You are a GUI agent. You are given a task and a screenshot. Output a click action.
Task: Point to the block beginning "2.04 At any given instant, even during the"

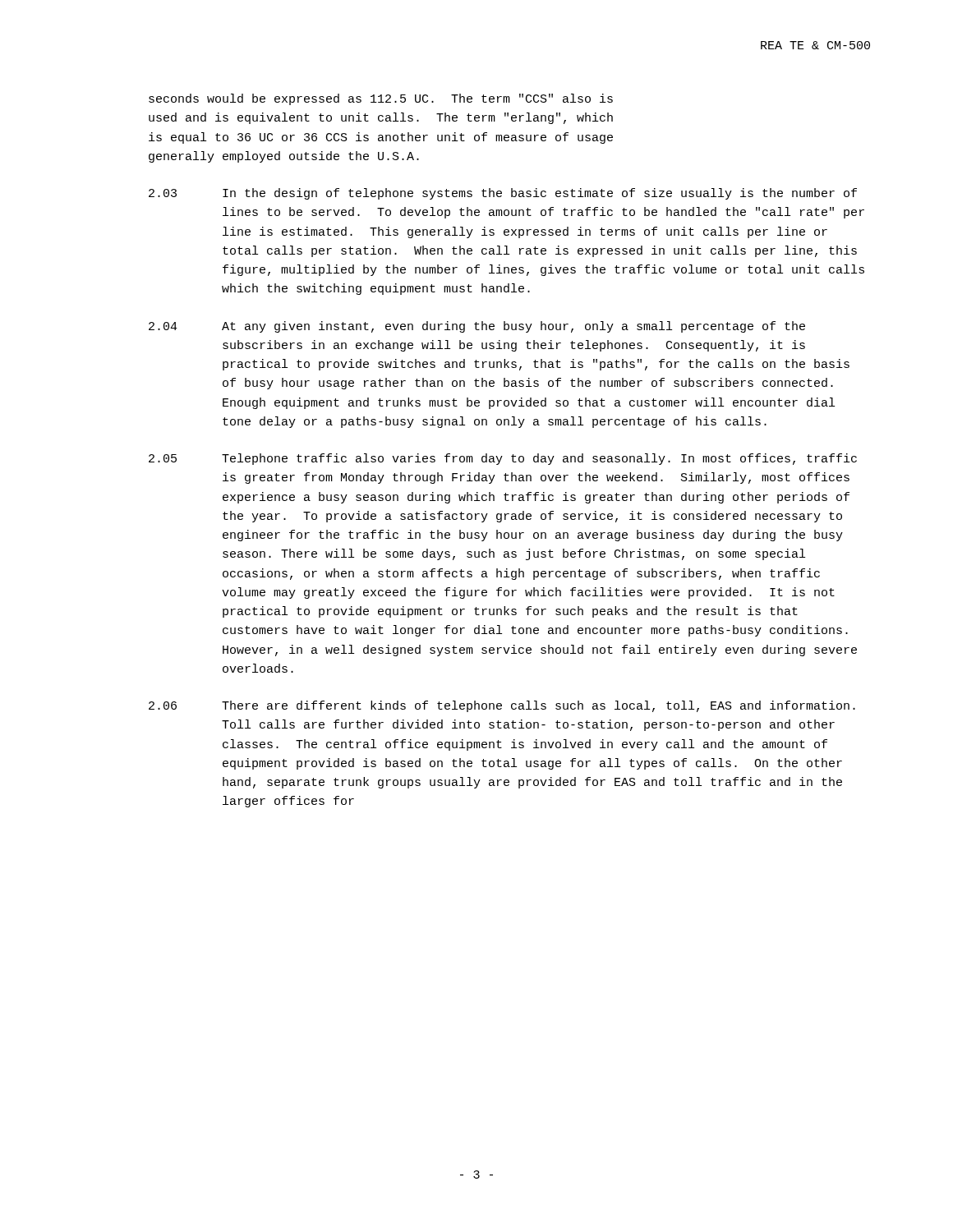[509, 375]
